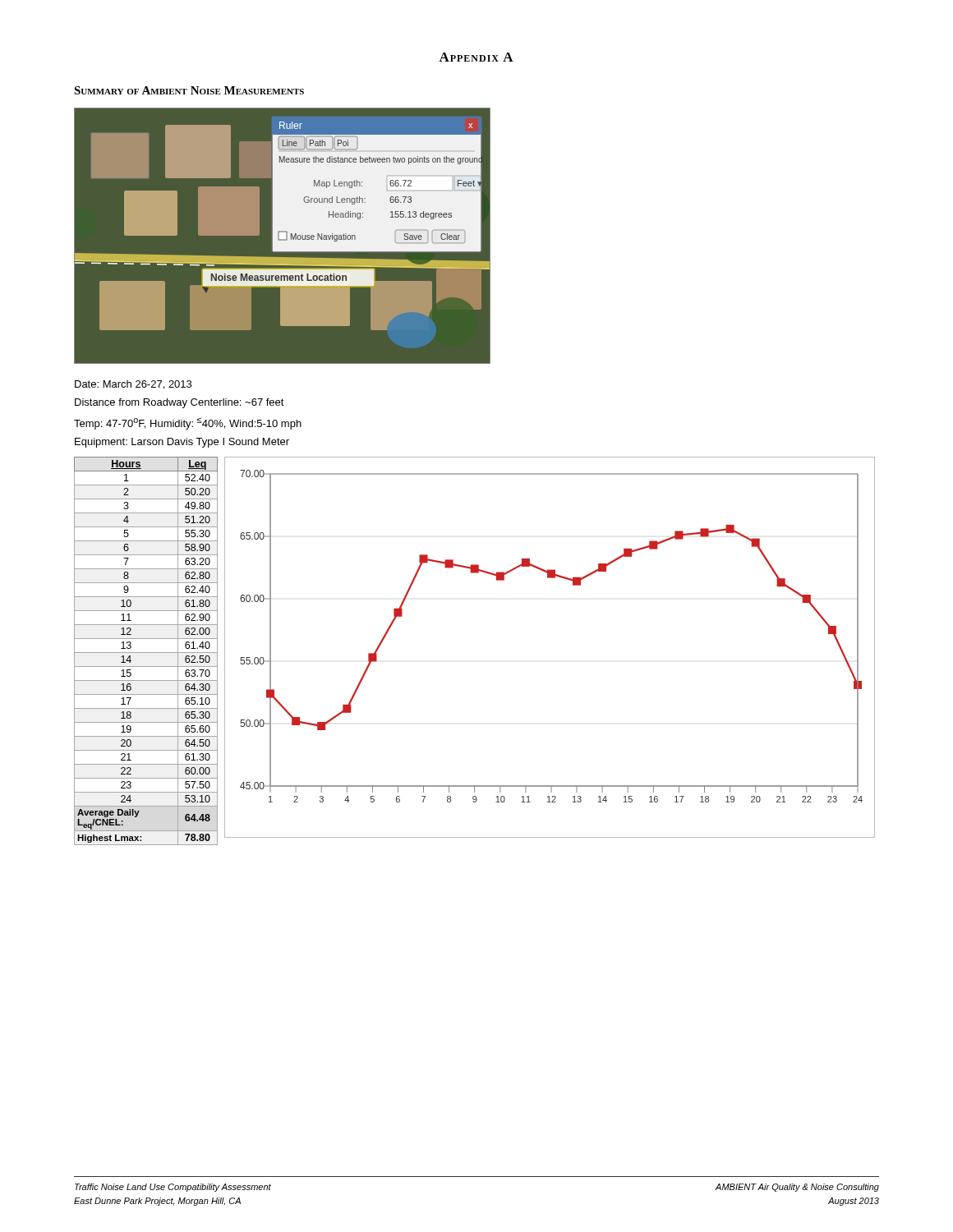
Task: Click on the text block containing "Date: March 26-27, 2013 Distance from"
Action: (x=188, y=413)
